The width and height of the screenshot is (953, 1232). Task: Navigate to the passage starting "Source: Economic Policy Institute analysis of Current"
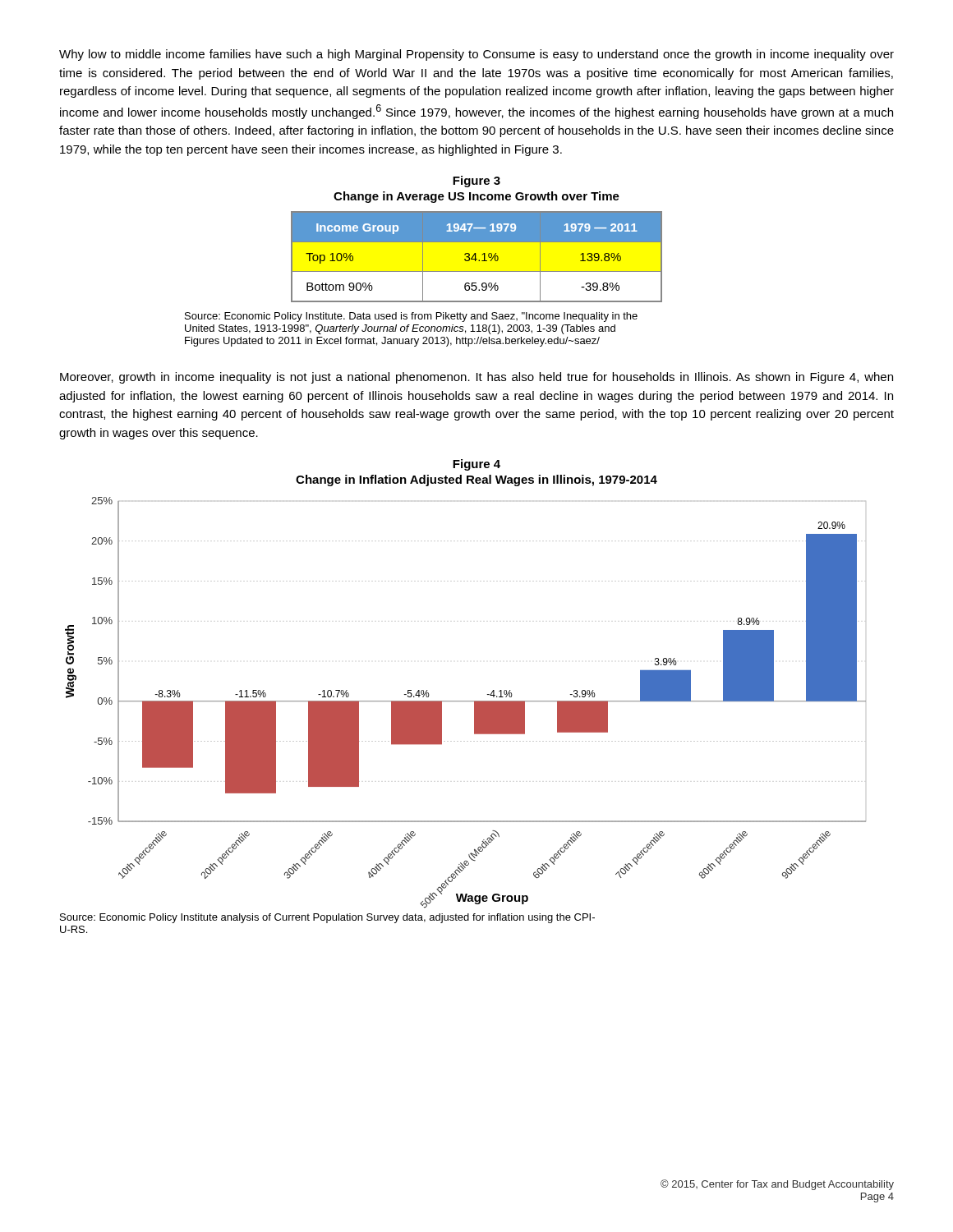[327, 923]
